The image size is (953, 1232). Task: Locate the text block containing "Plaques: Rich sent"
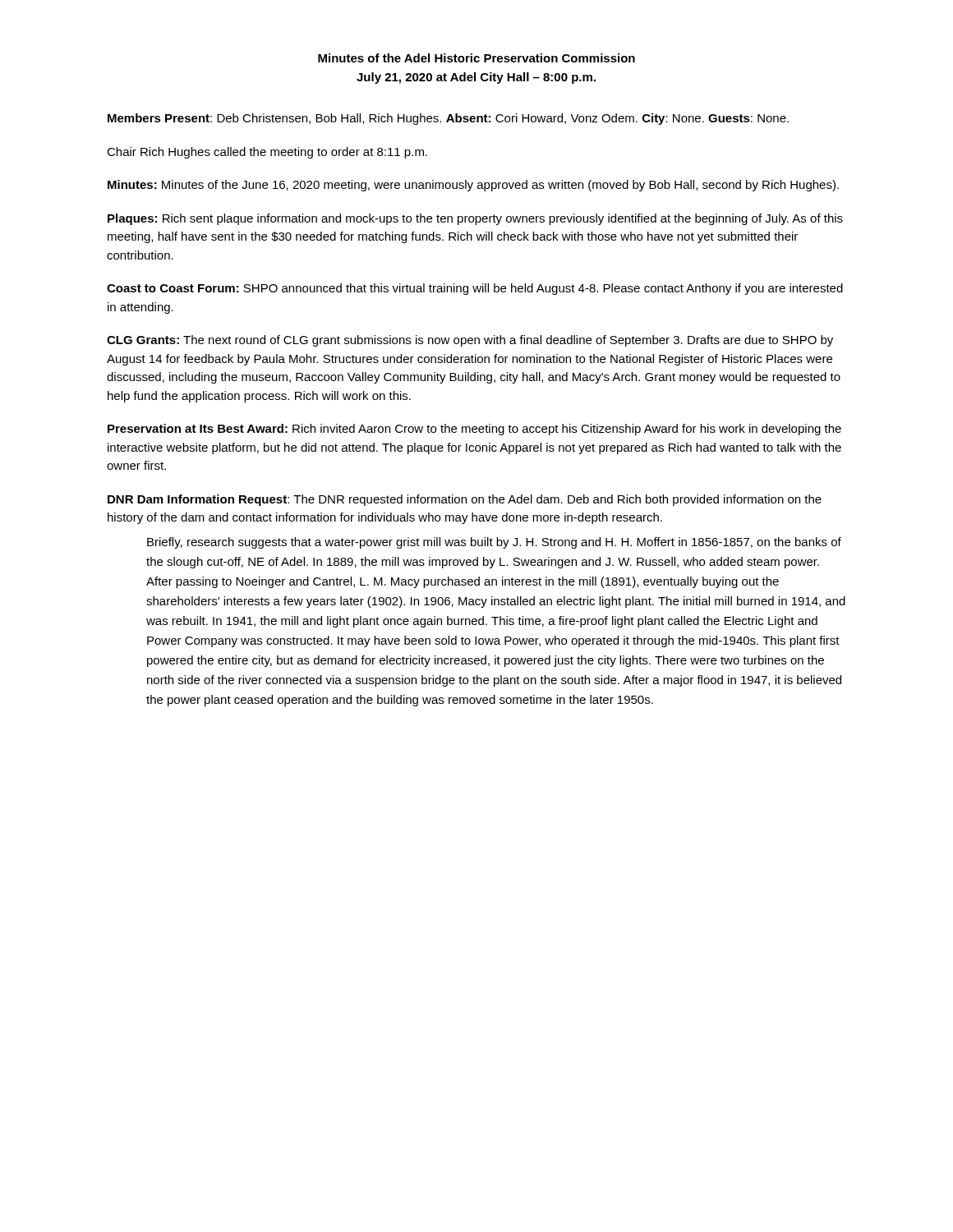[x=475, y=236]
